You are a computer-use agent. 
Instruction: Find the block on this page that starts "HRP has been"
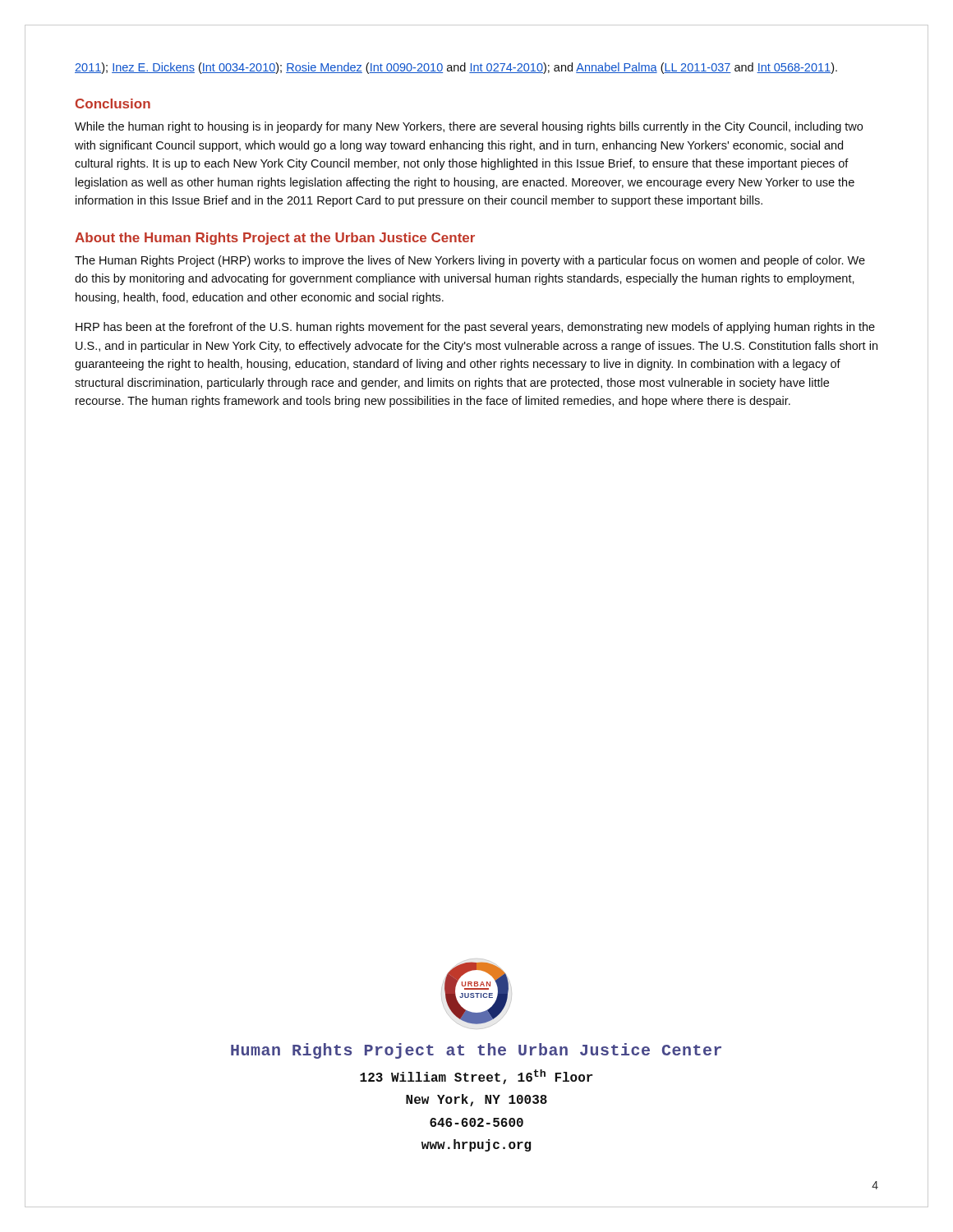tap(476, 364)
